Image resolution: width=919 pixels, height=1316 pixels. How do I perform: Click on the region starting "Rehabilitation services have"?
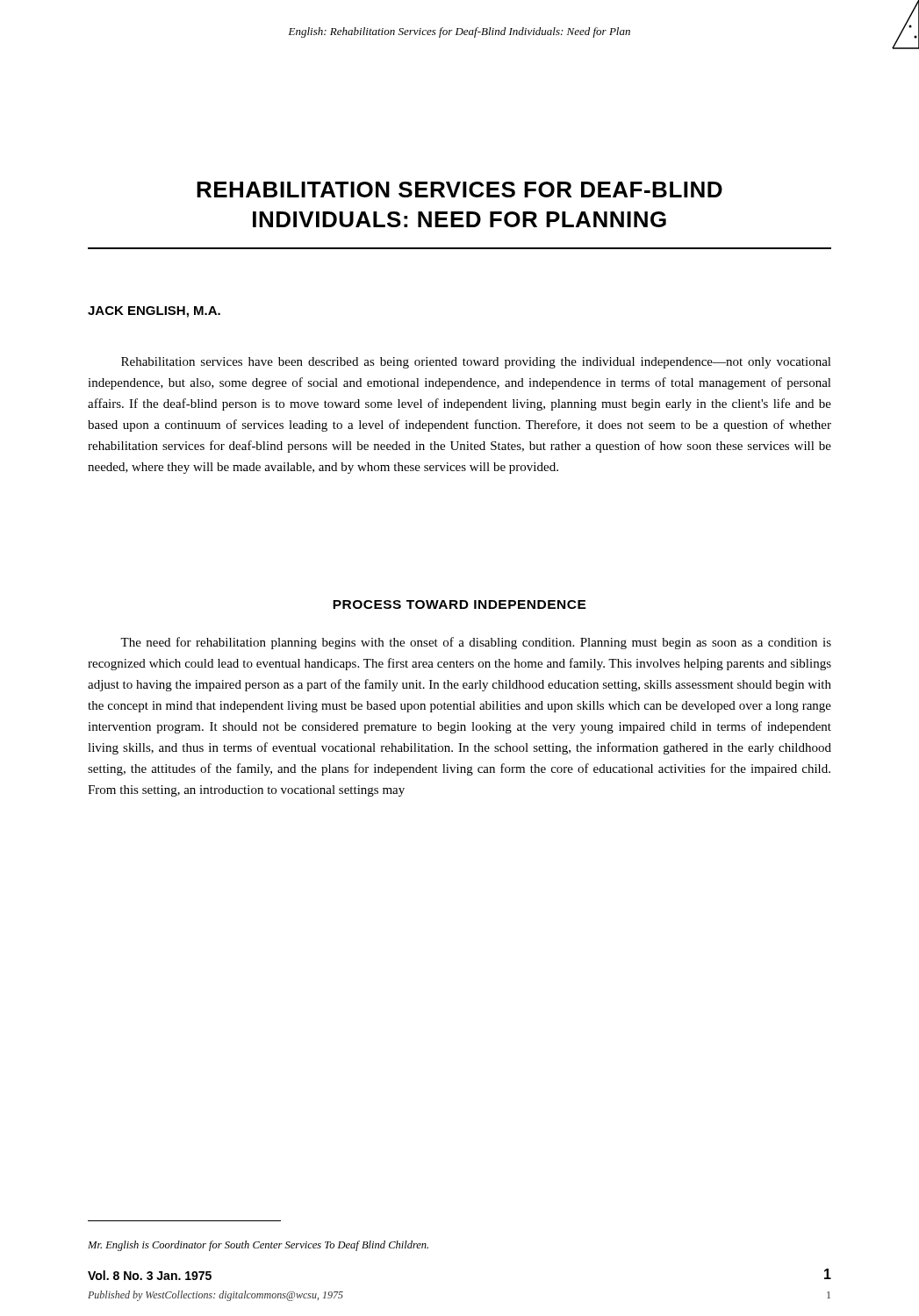tap(460, 414)
